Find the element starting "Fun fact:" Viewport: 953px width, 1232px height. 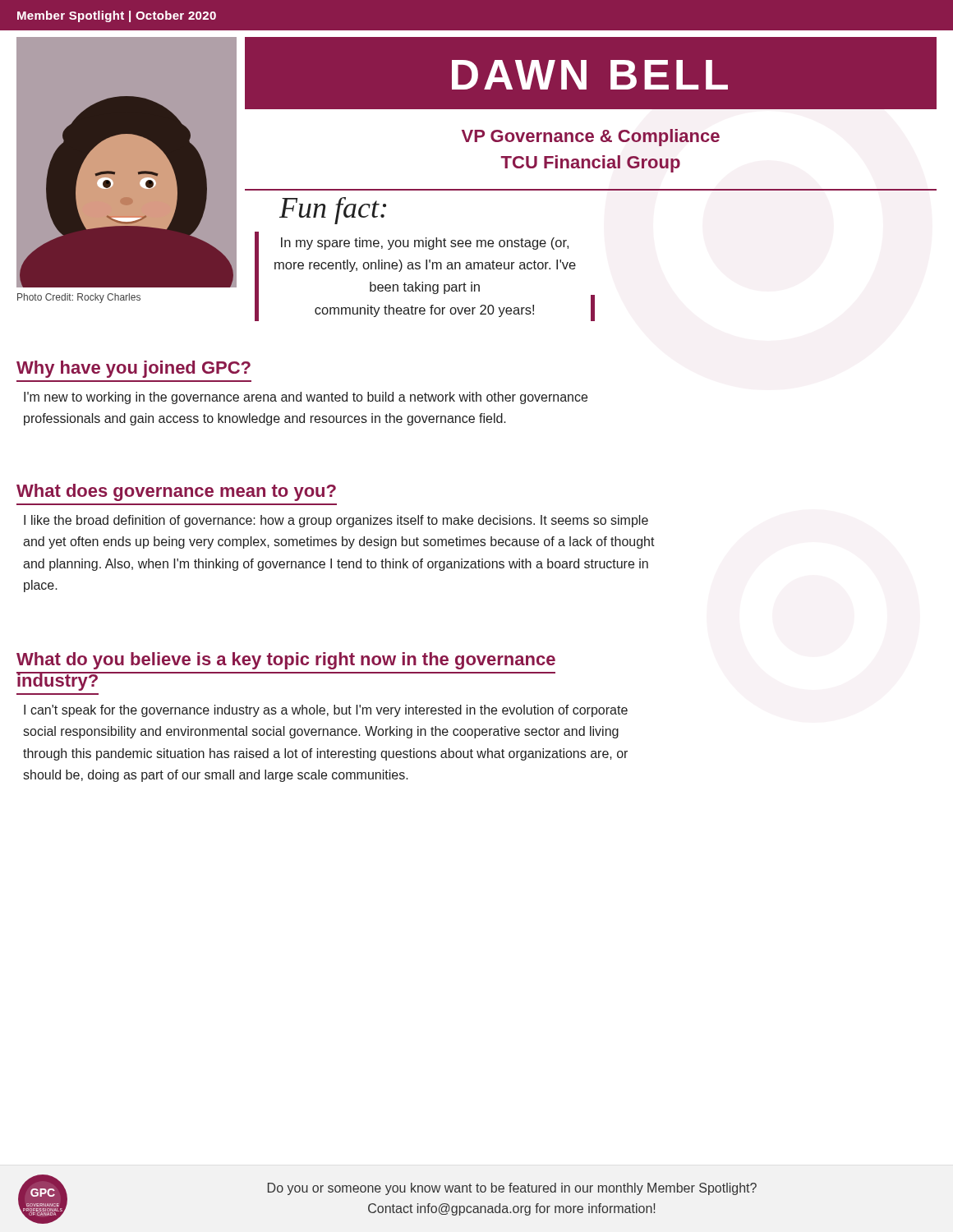coord(334,208)
